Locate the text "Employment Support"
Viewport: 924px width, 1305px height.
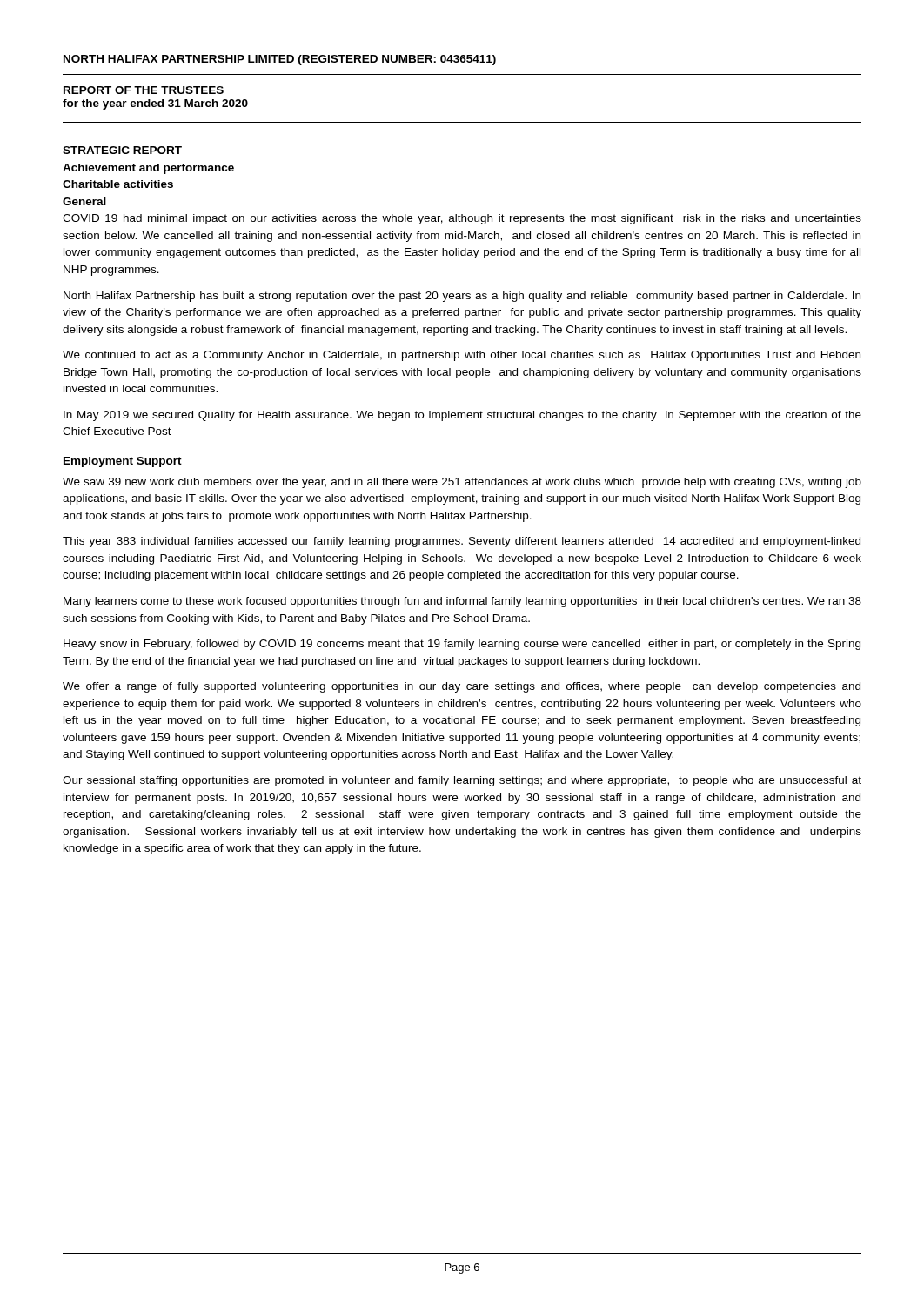[x=123, y=462]
